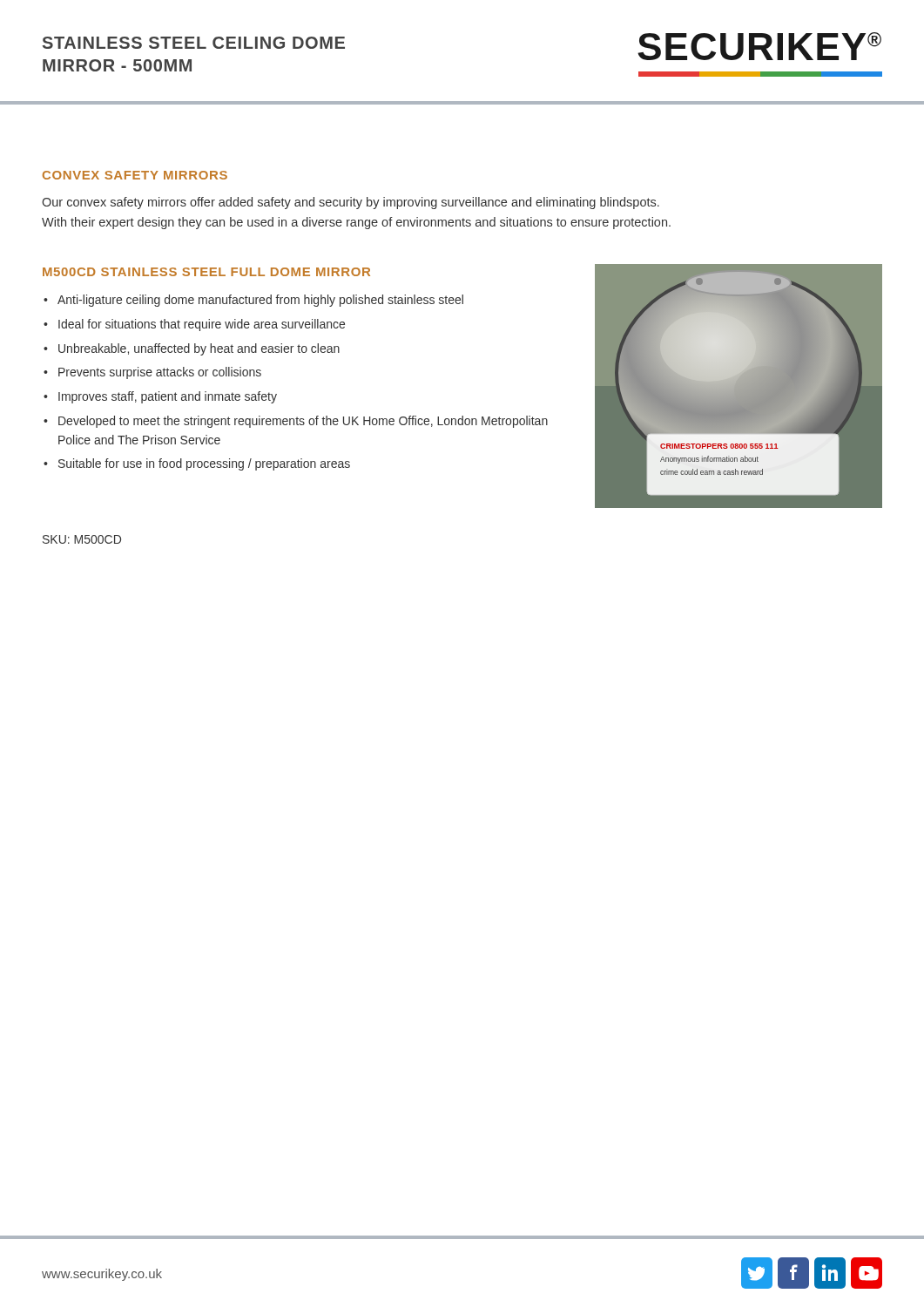The width and height of the screenshot is (924, 1307).
Task: Locate the photo
Action: [739, 386]
